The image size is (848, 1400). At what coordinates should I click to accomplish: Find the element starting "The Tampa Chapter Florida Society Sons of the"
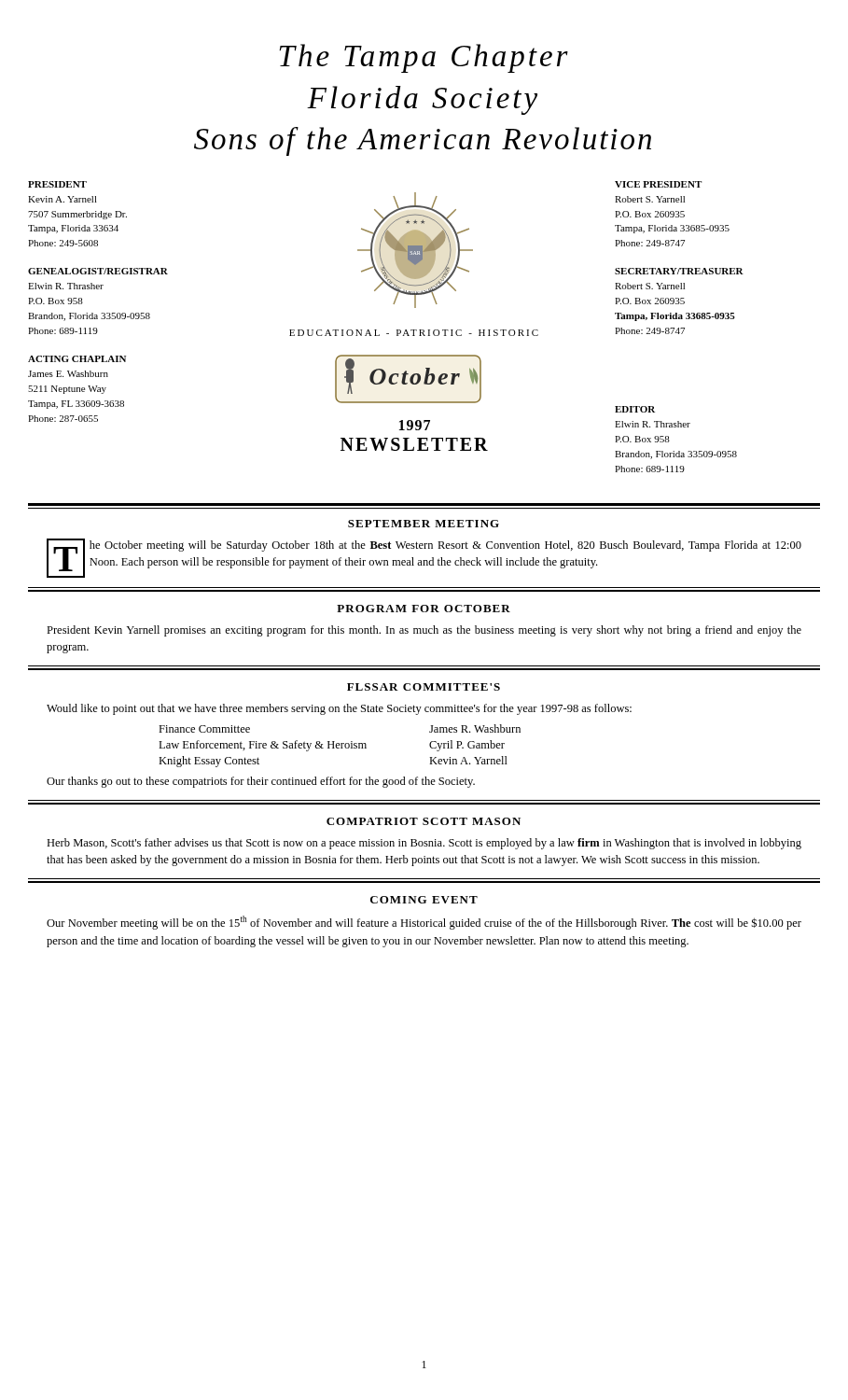pos(424,98)
